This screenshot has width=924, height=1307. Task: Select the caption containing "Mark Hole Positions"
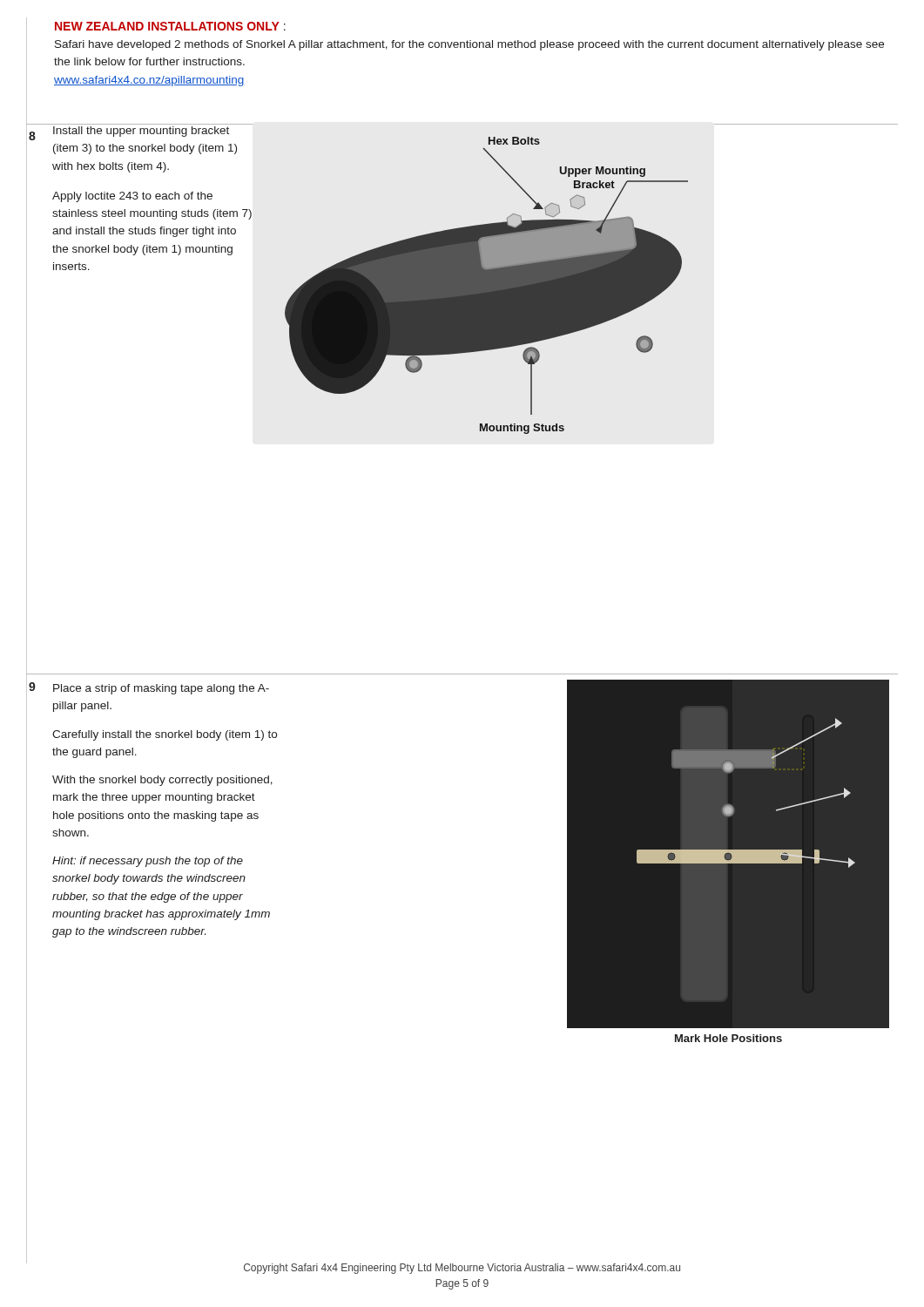[x=728, y=1038]
